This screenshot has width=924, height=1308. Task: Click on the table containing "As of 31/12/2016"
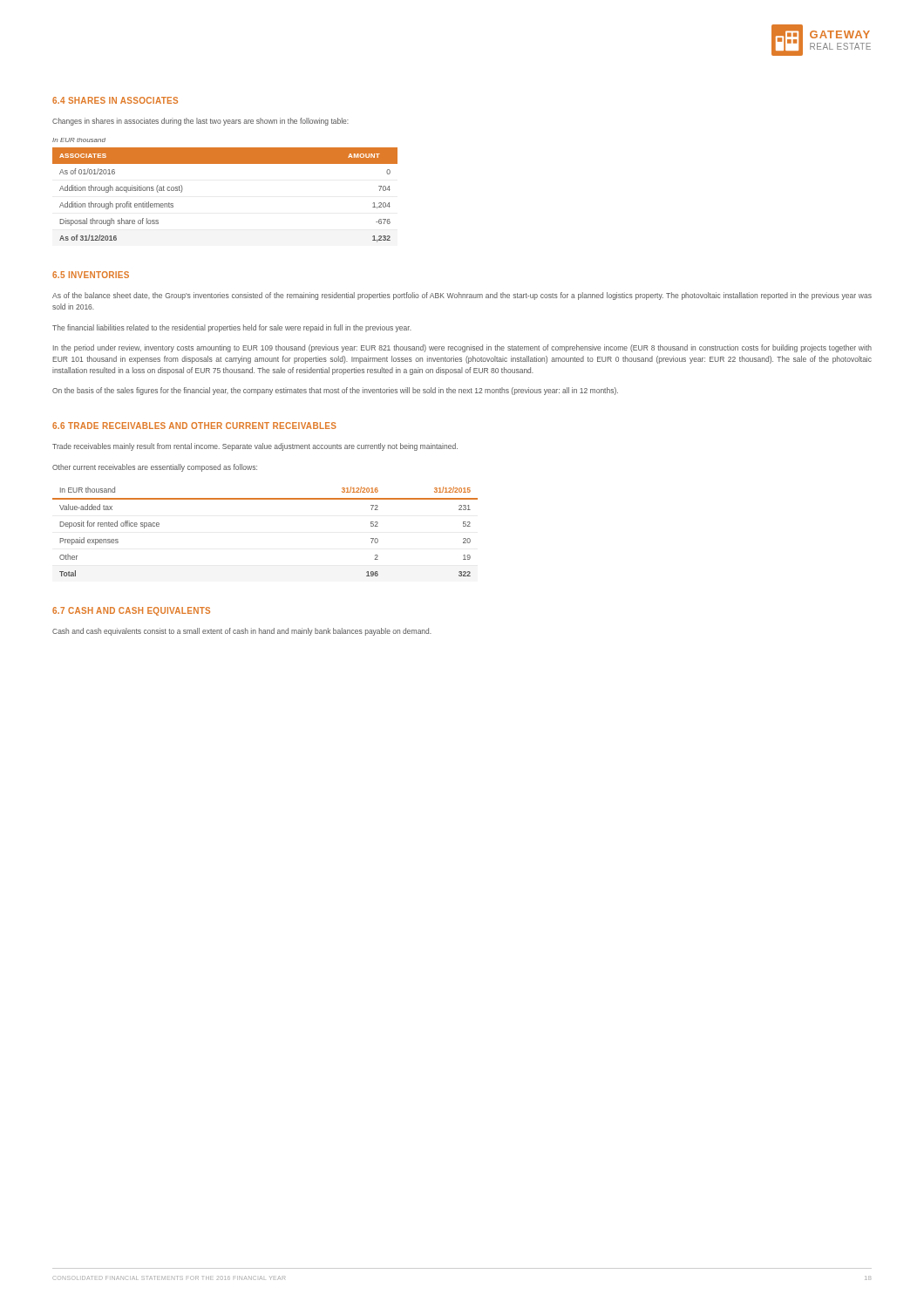(462, 191)
